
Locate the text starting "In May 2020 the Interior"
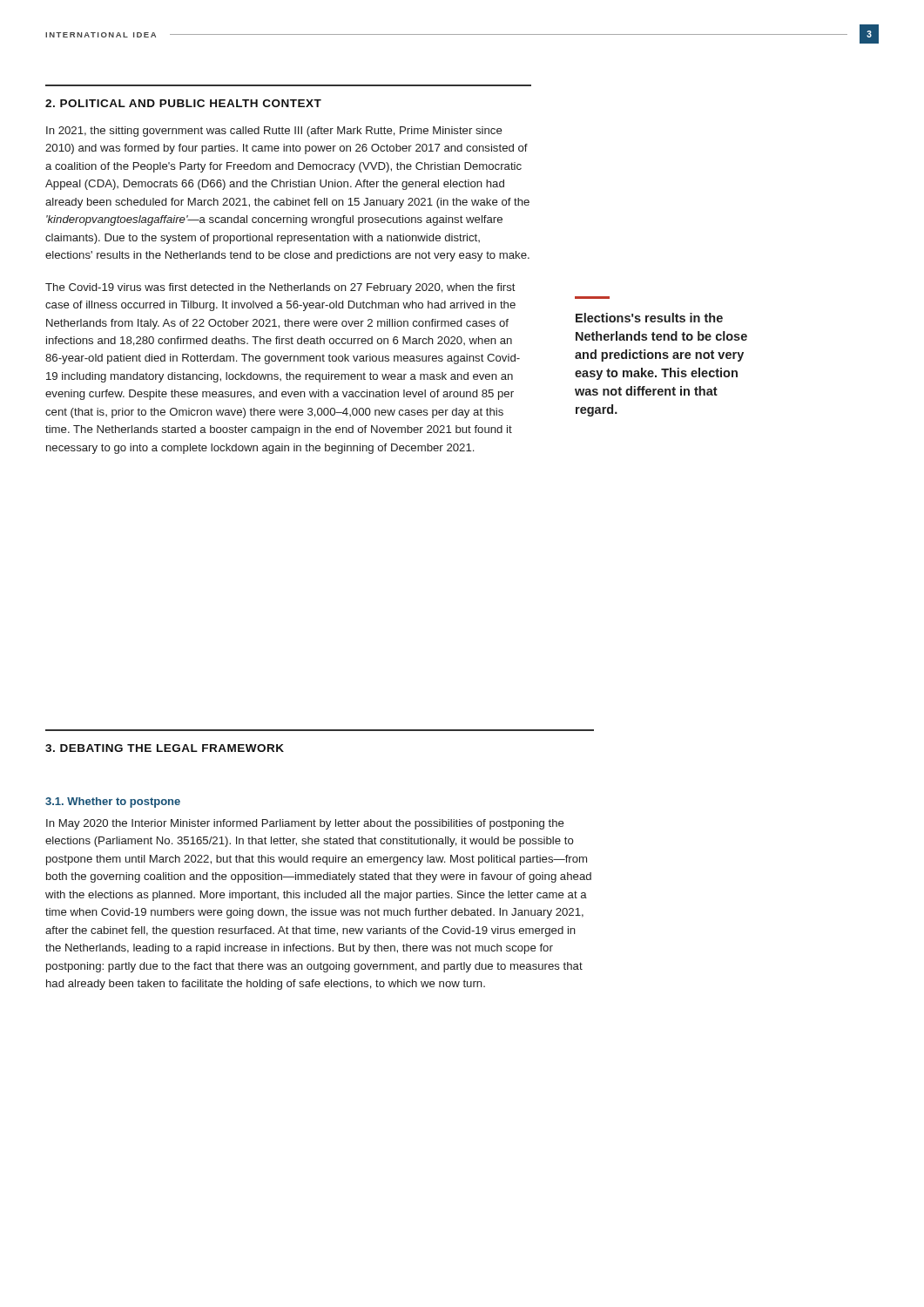(320, 904)
